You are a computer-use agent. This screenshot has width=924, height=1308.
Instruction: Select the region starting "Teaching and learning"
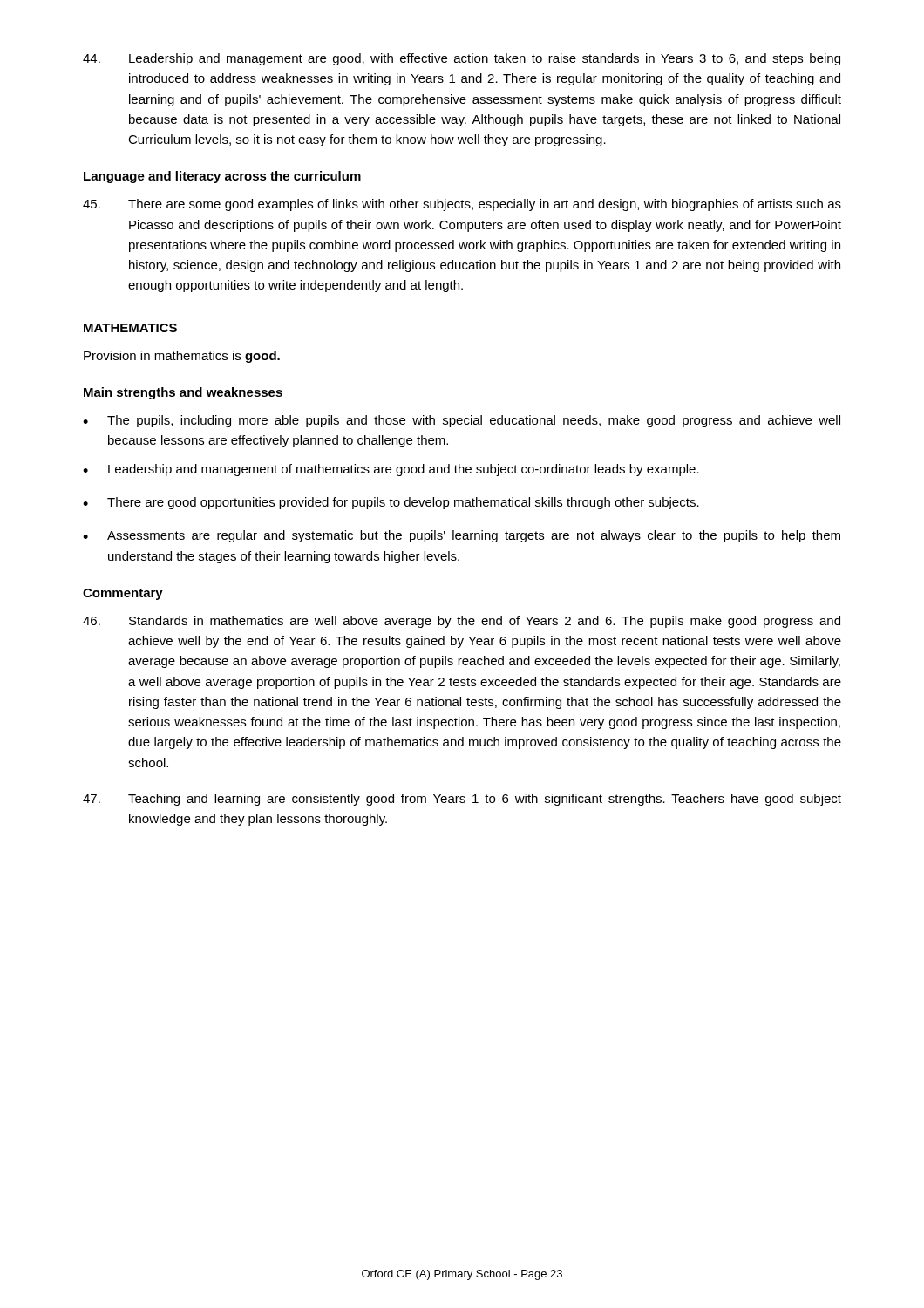click(462, 808)
